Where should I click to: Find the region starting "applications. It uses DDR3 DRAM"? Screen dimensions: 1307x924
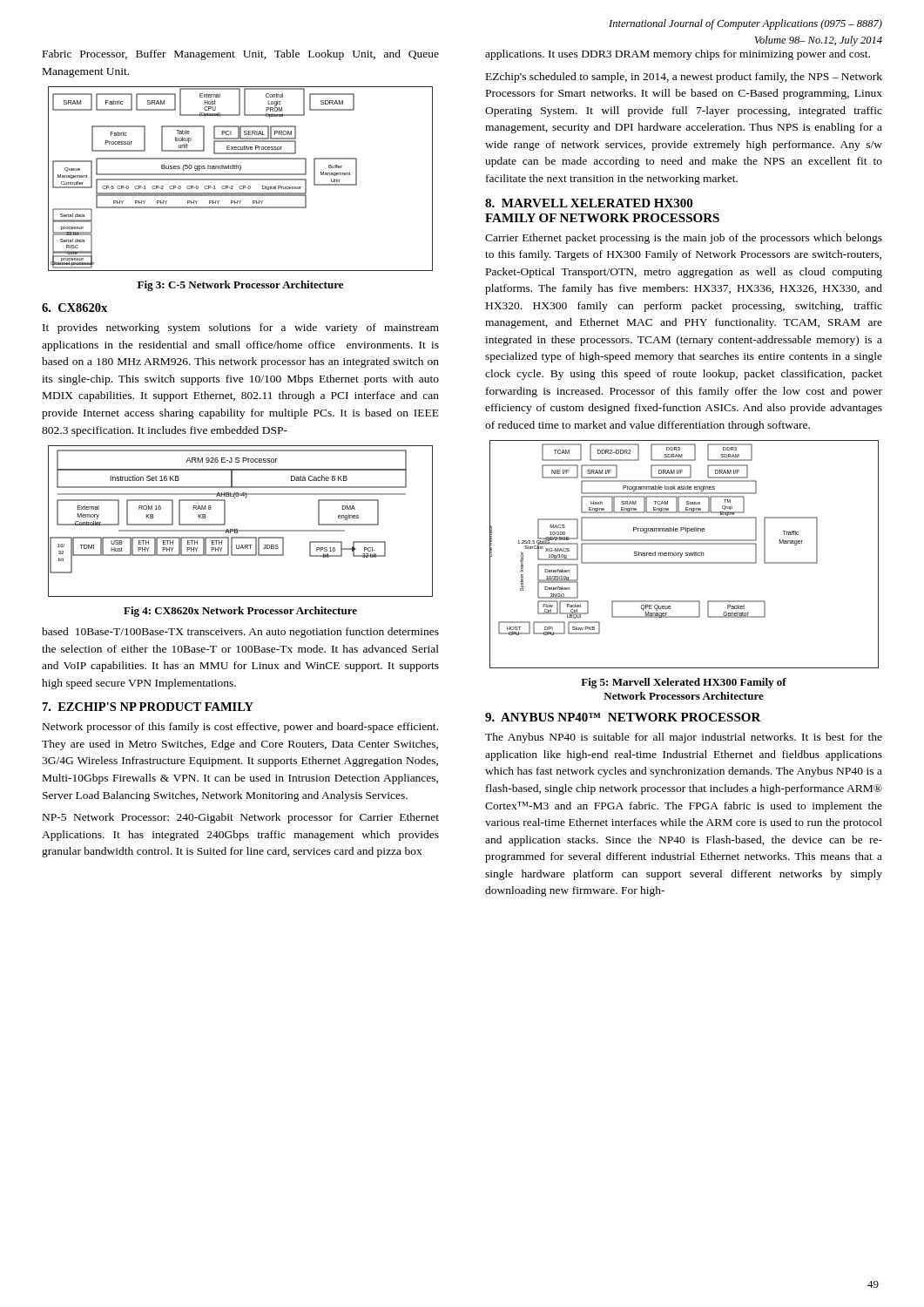(678, 54)
